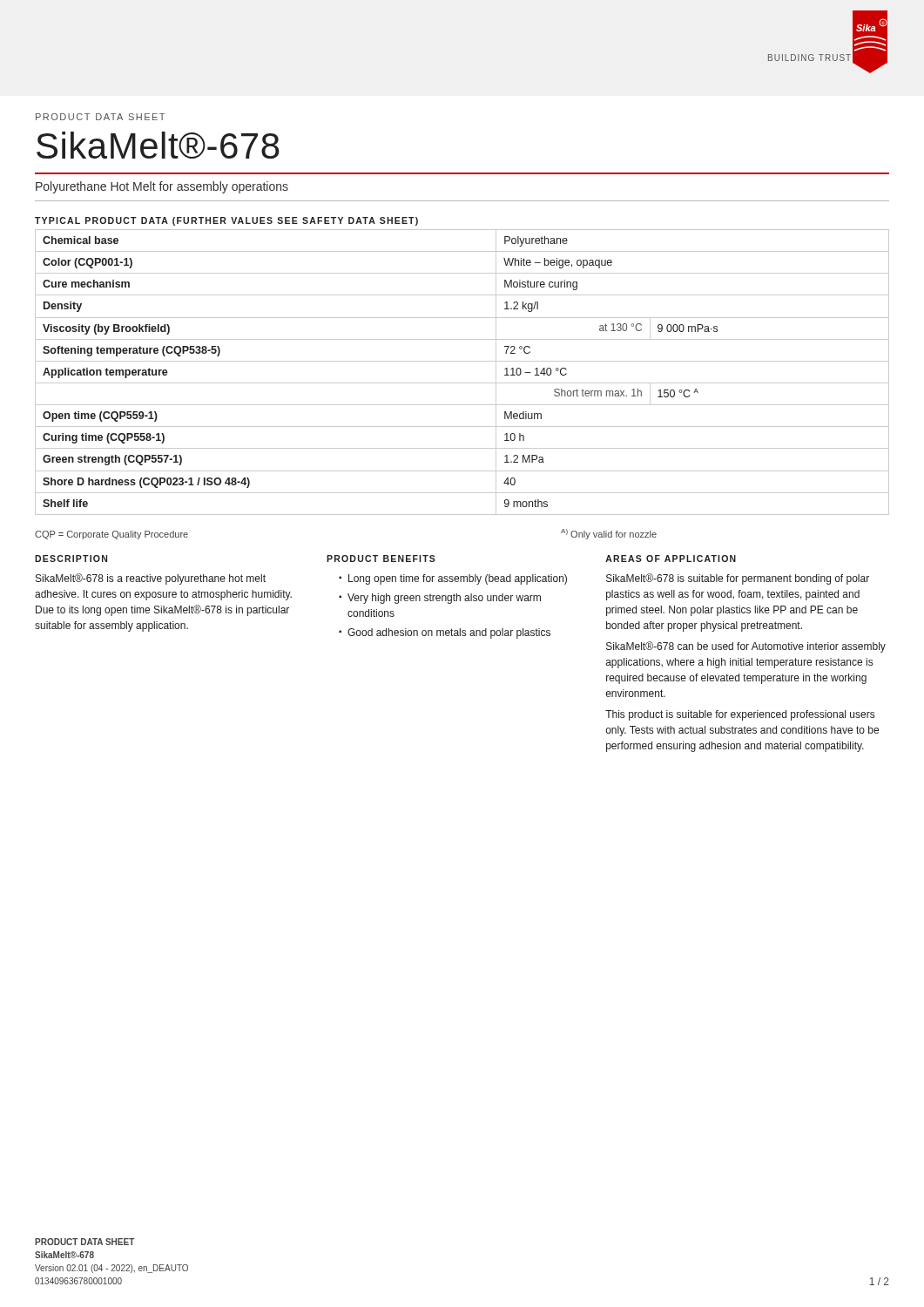924x1307 pixels.
Task: Find "PRODUCT DATA SHEET" on this page
Action: [101, 117]
